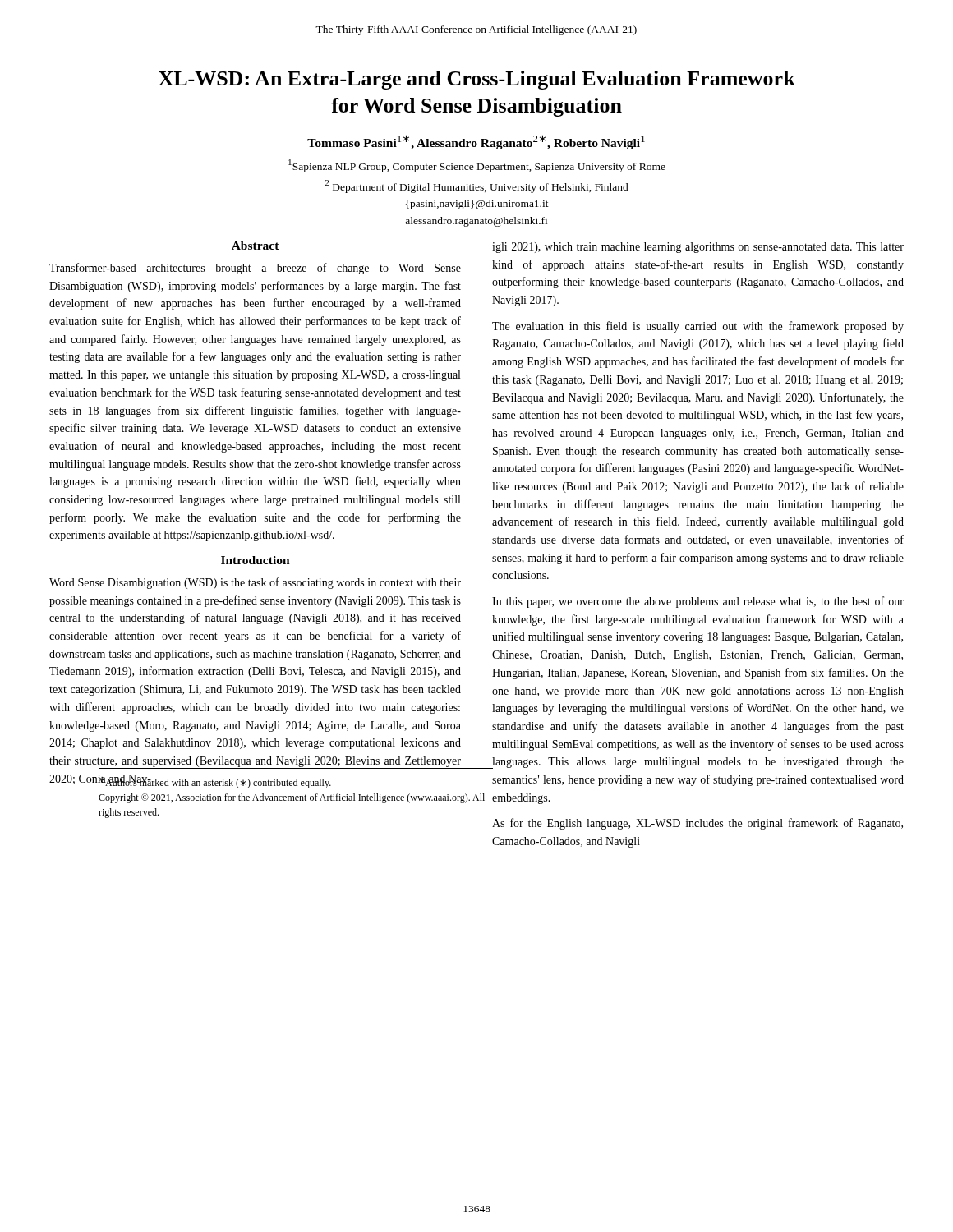
Task: Click on the region starting "igli 2021), which"
Action: [x=698, y=274]
